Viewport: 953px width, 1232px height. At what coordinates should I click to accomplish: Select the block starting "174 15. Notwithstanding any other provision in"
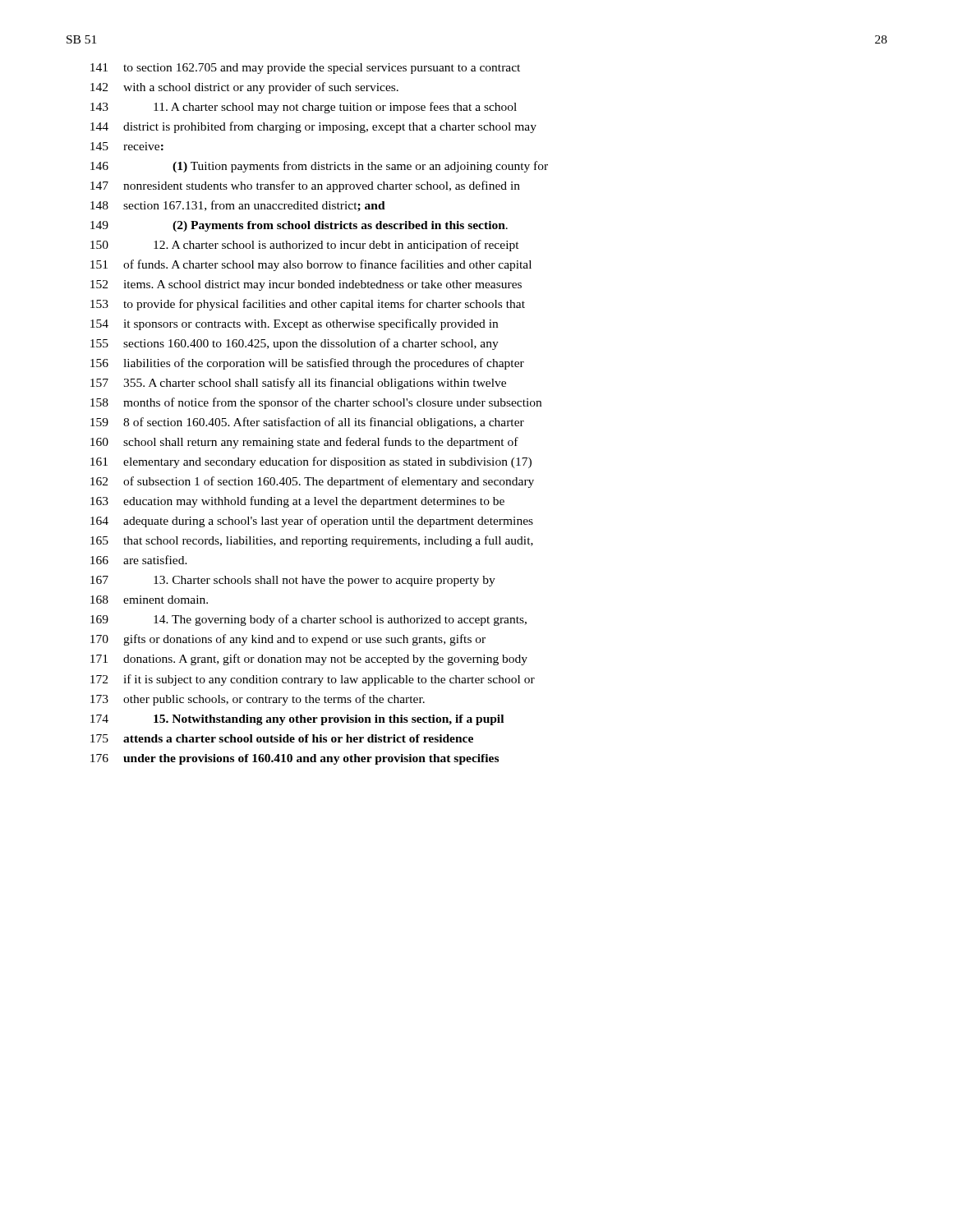click(x=476, y=718)
